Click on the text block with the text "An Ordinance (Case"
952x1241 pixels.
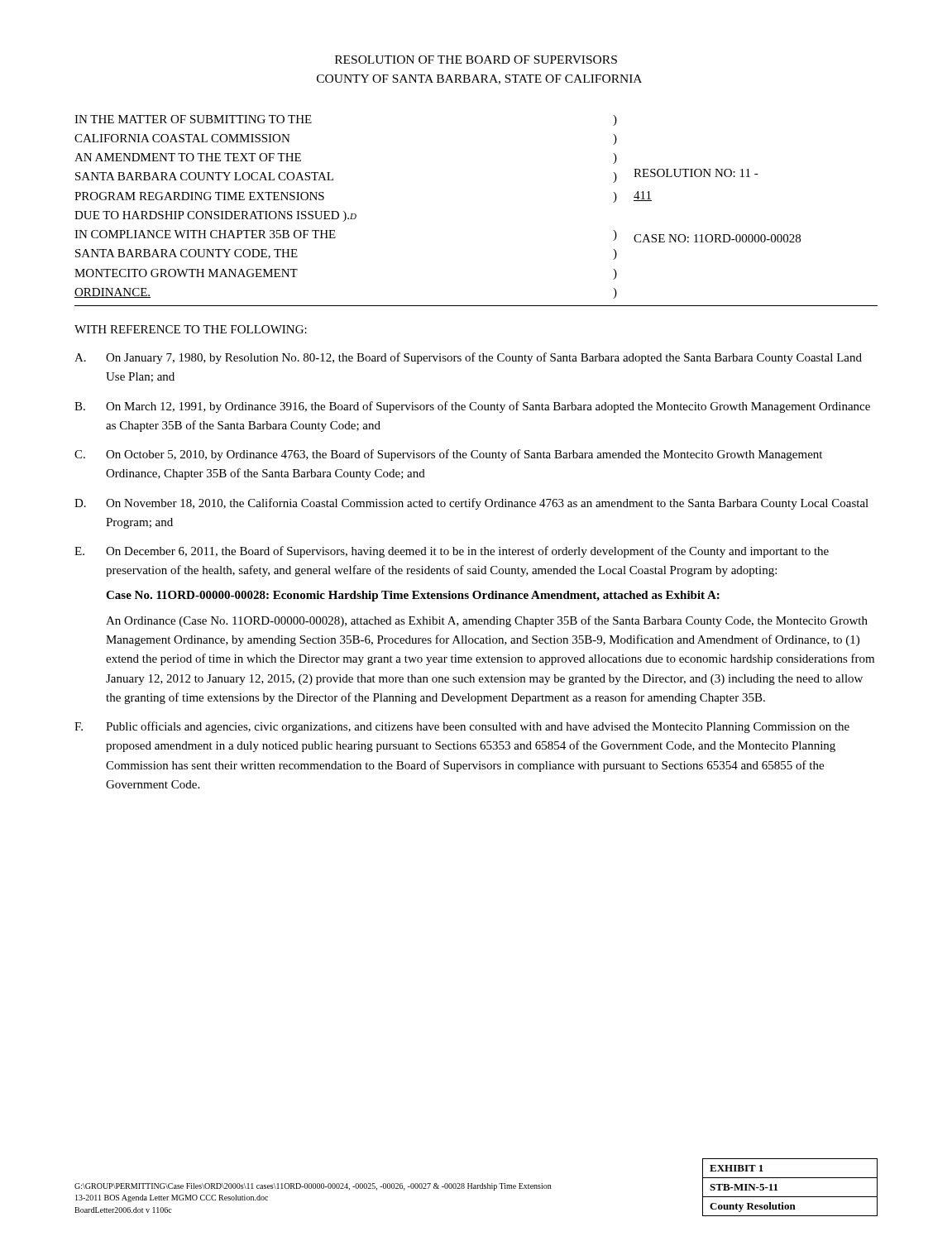coord(490,659)
